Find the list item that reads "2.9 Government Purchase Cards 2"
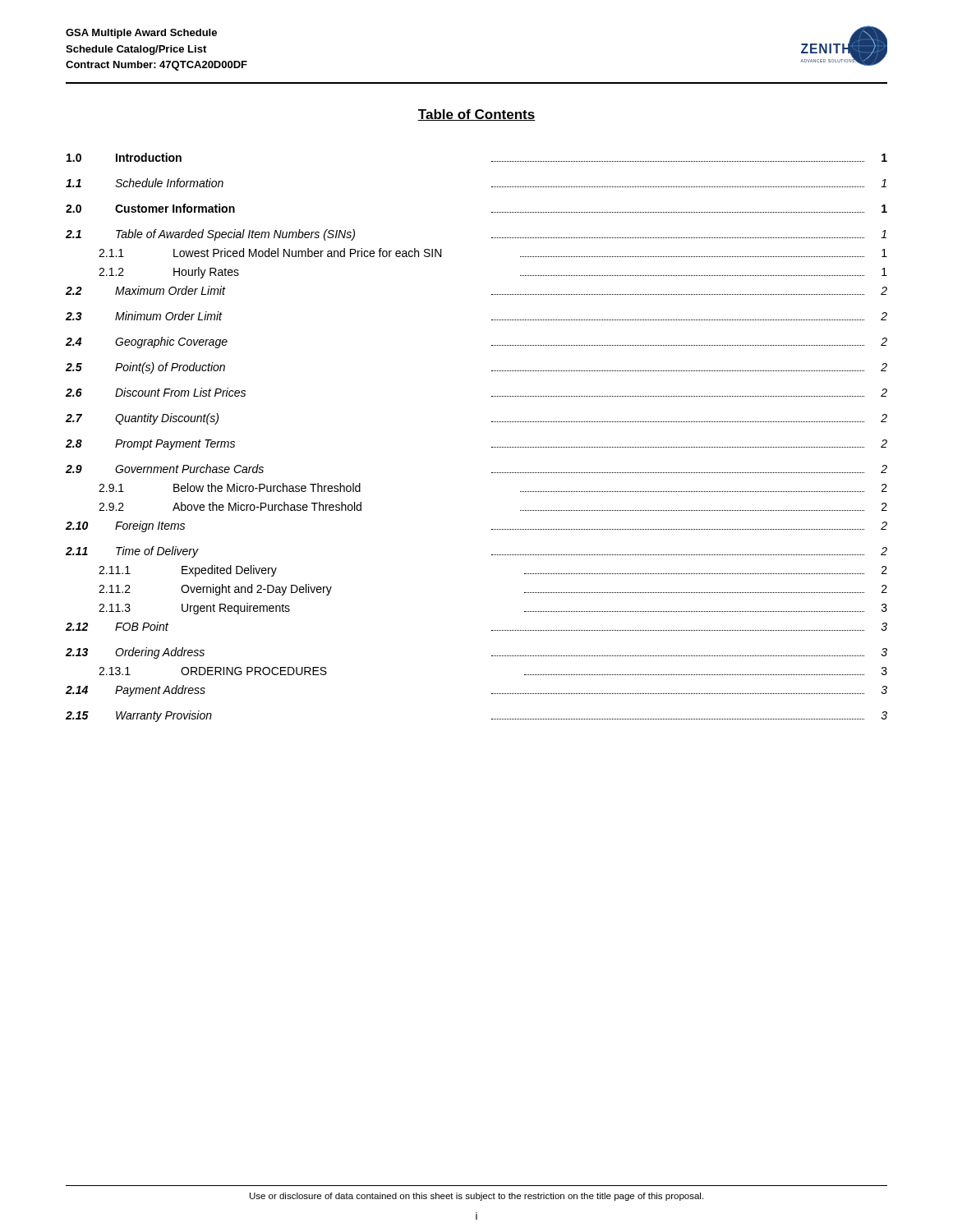The width and height of the screenshot is (953, 1232). [x=197, y=469]
